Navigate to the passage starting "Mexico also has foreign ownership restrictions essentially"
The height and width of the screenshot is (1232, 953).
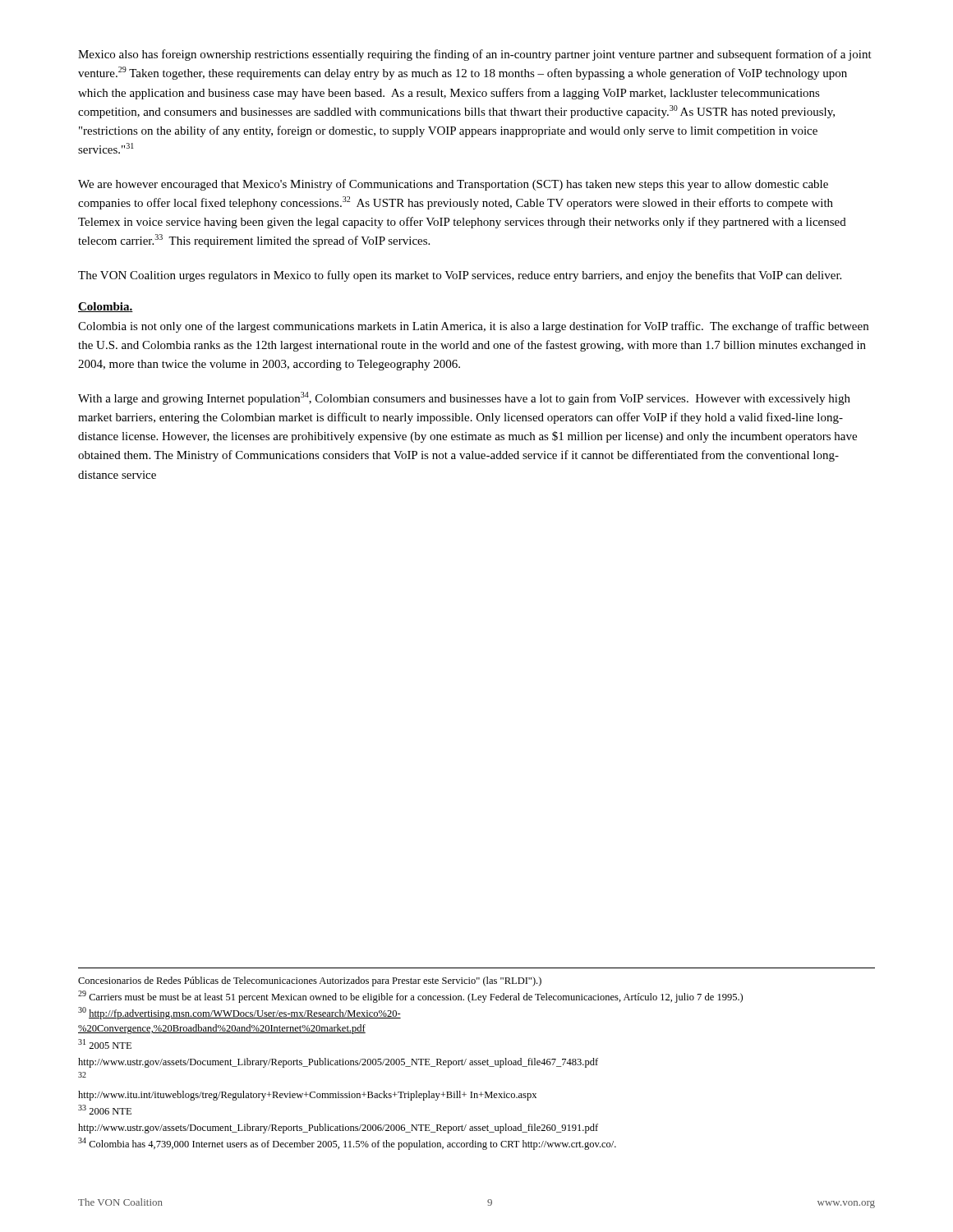click(475, 102)
